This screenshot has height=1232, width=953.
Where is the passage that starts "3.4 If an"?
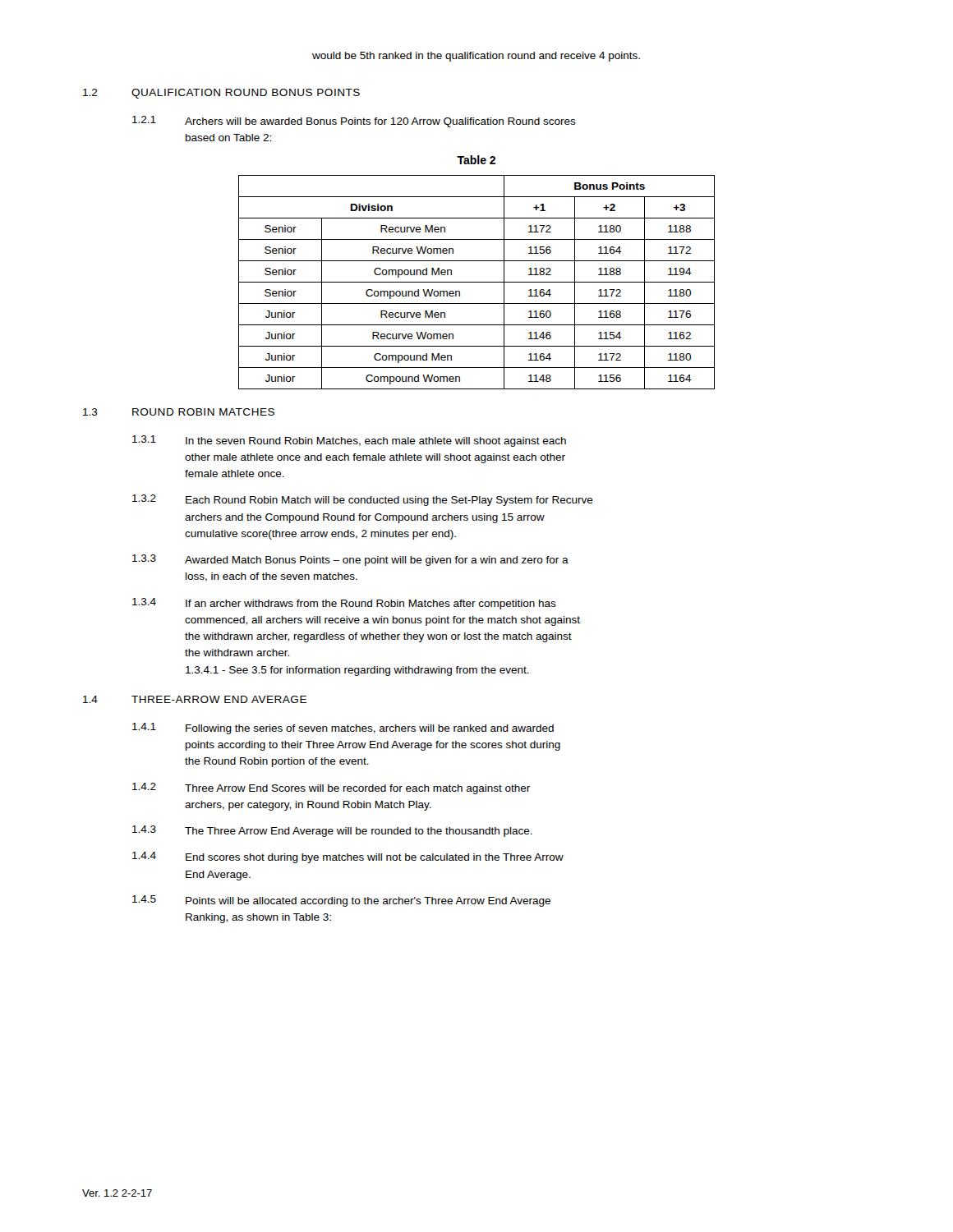tap(356, 637)
